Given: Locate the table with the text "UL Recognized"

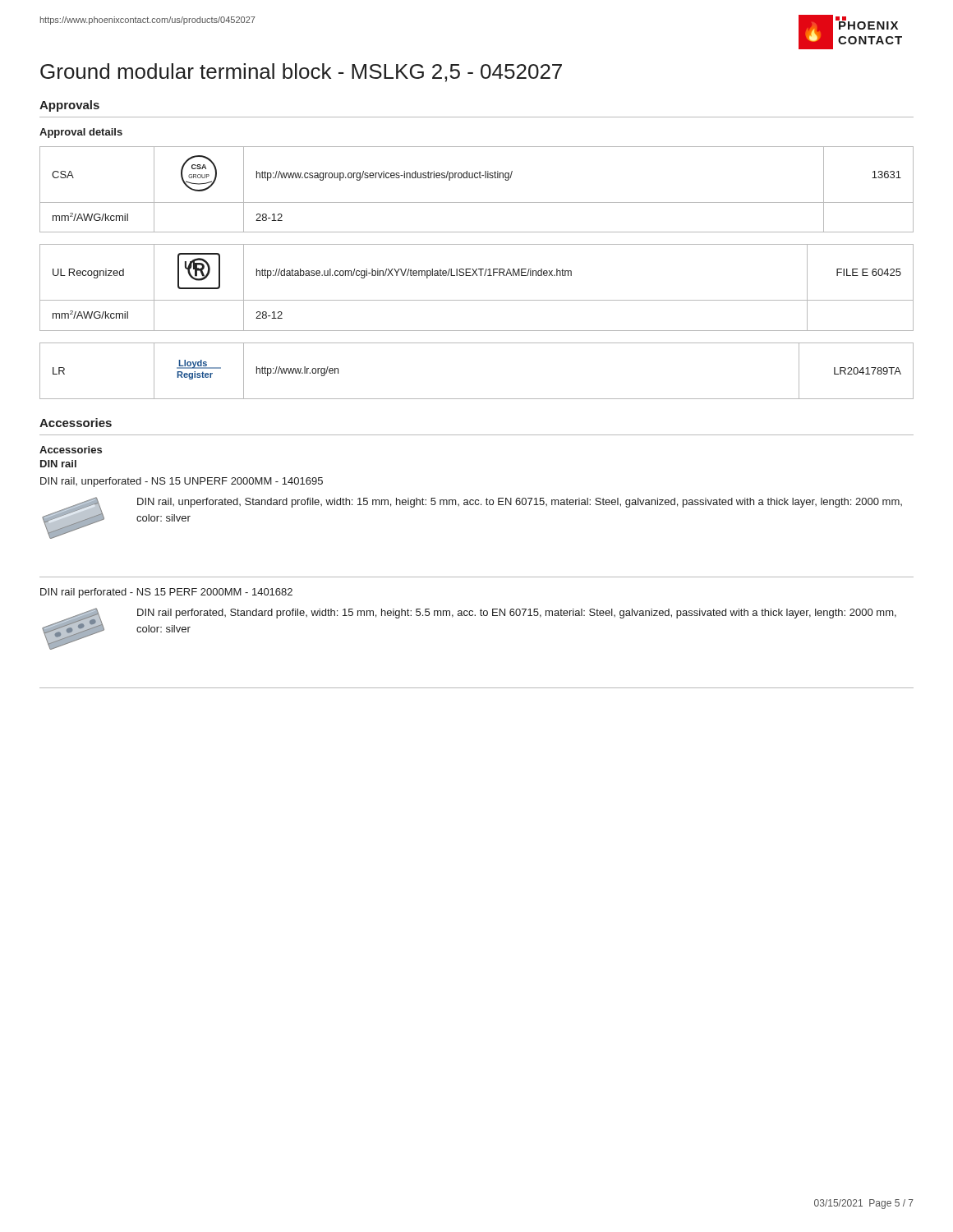Looking at the screenshot, I should coord(476,287).
